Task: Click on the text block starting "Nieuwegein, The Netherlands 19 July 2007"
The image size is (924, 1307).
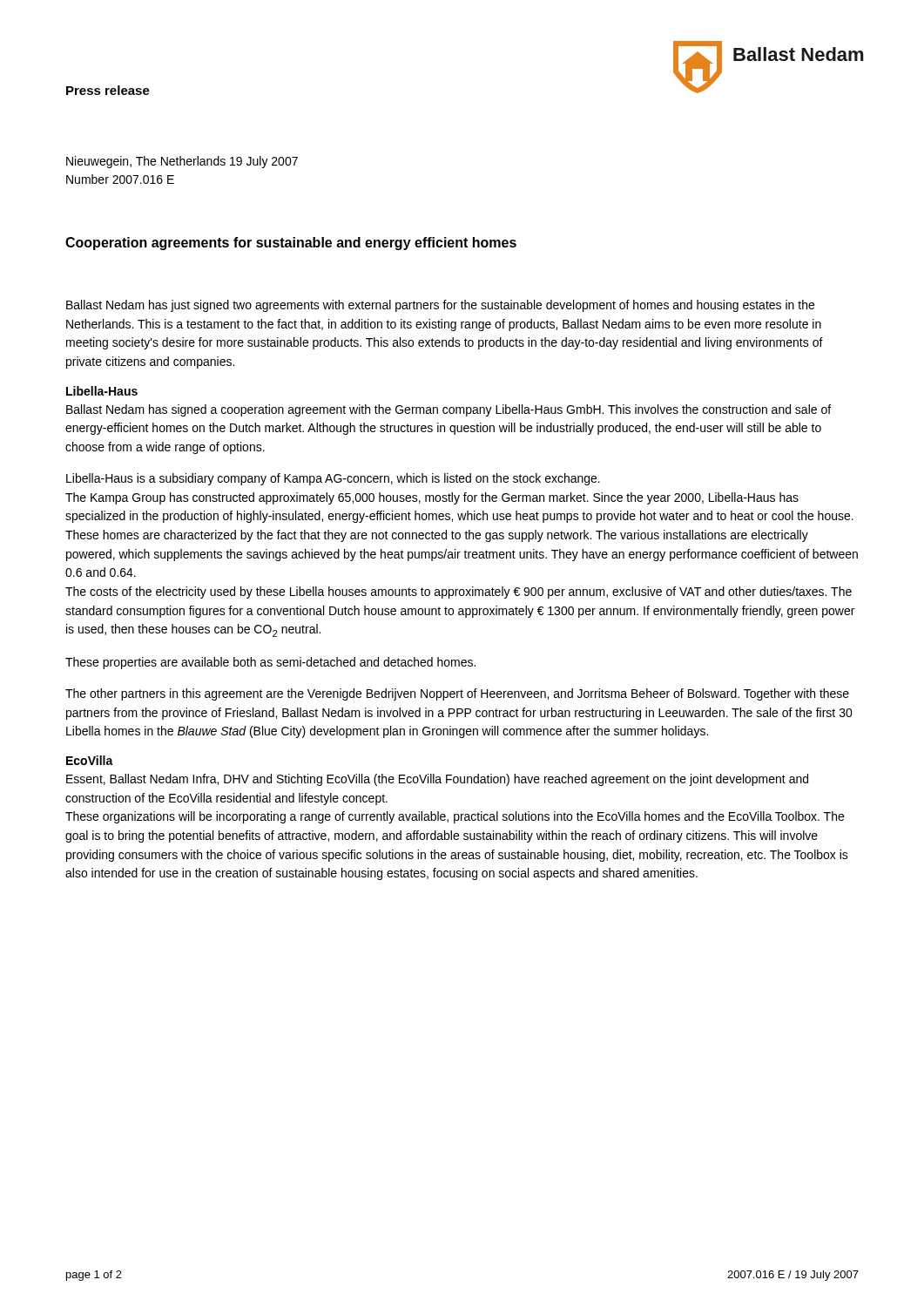Action: [x=182, y=170]
